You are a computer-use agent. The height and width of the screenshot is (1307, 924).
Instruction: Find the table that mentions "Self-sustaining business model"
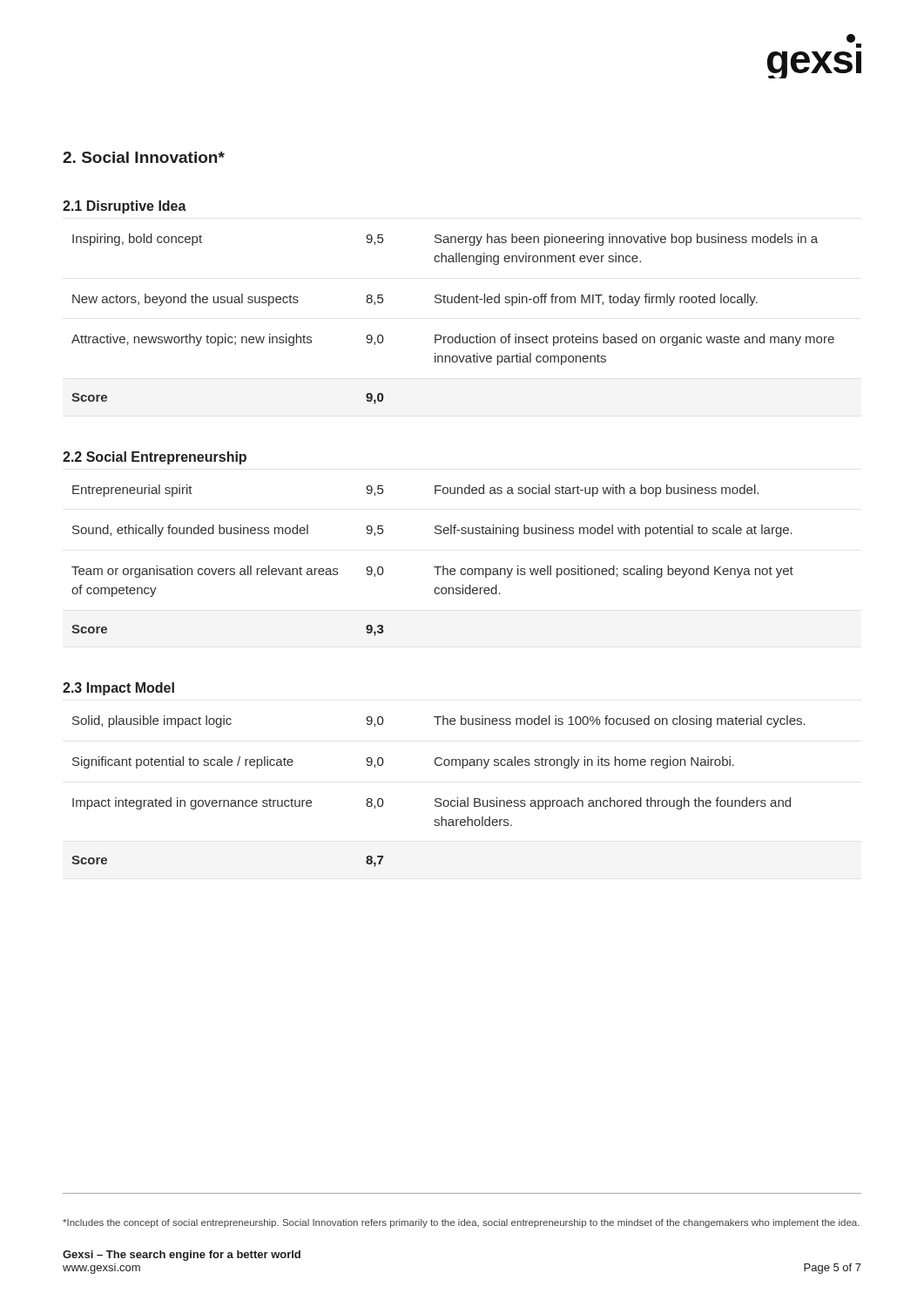point(462,558)
